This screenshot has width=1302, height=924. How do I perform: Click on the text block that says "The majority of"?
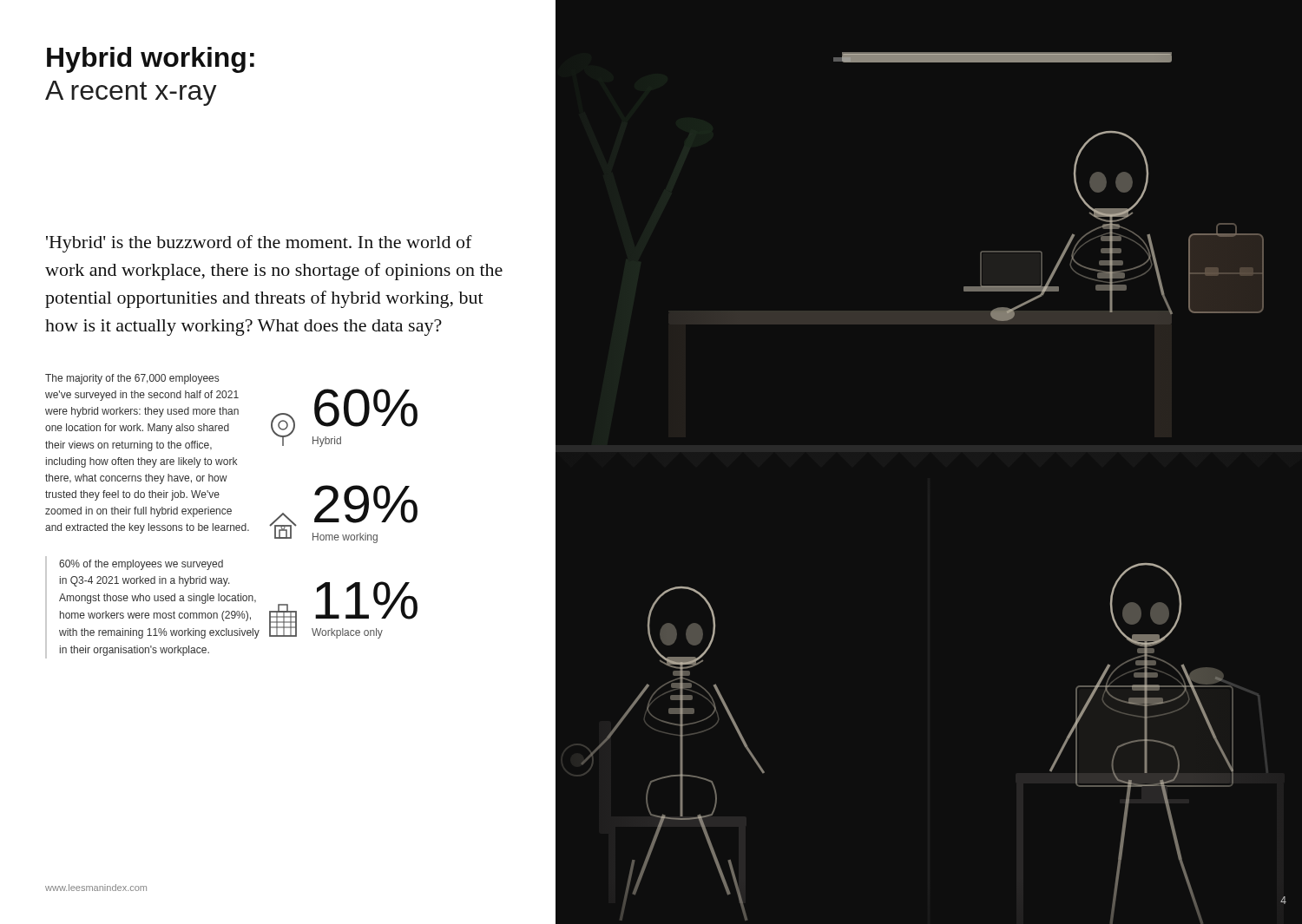(x=147, y=453)
